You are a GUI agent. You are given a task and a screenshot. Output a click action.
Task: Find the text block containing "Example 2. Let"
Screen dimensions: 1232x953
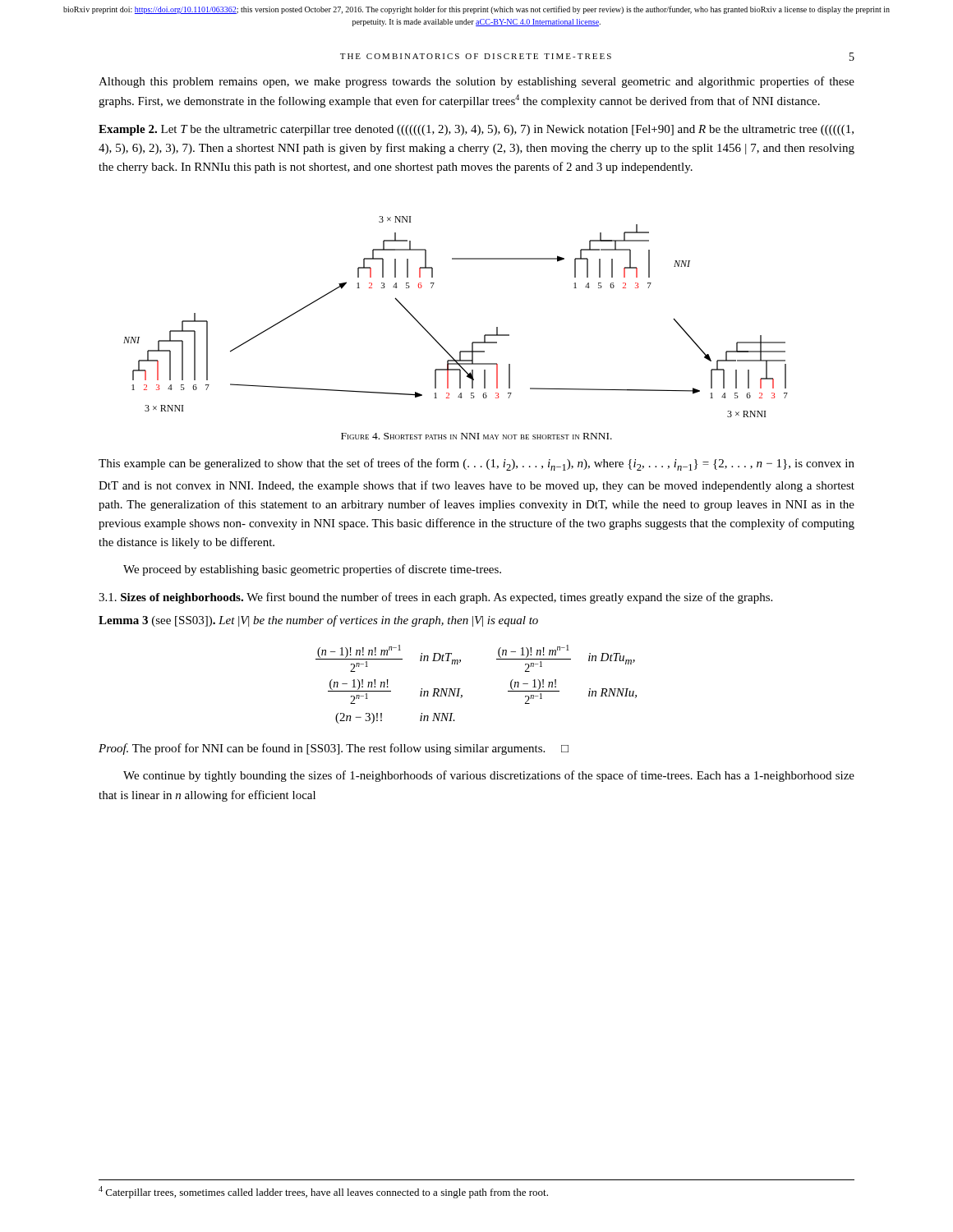click(476, 148)
